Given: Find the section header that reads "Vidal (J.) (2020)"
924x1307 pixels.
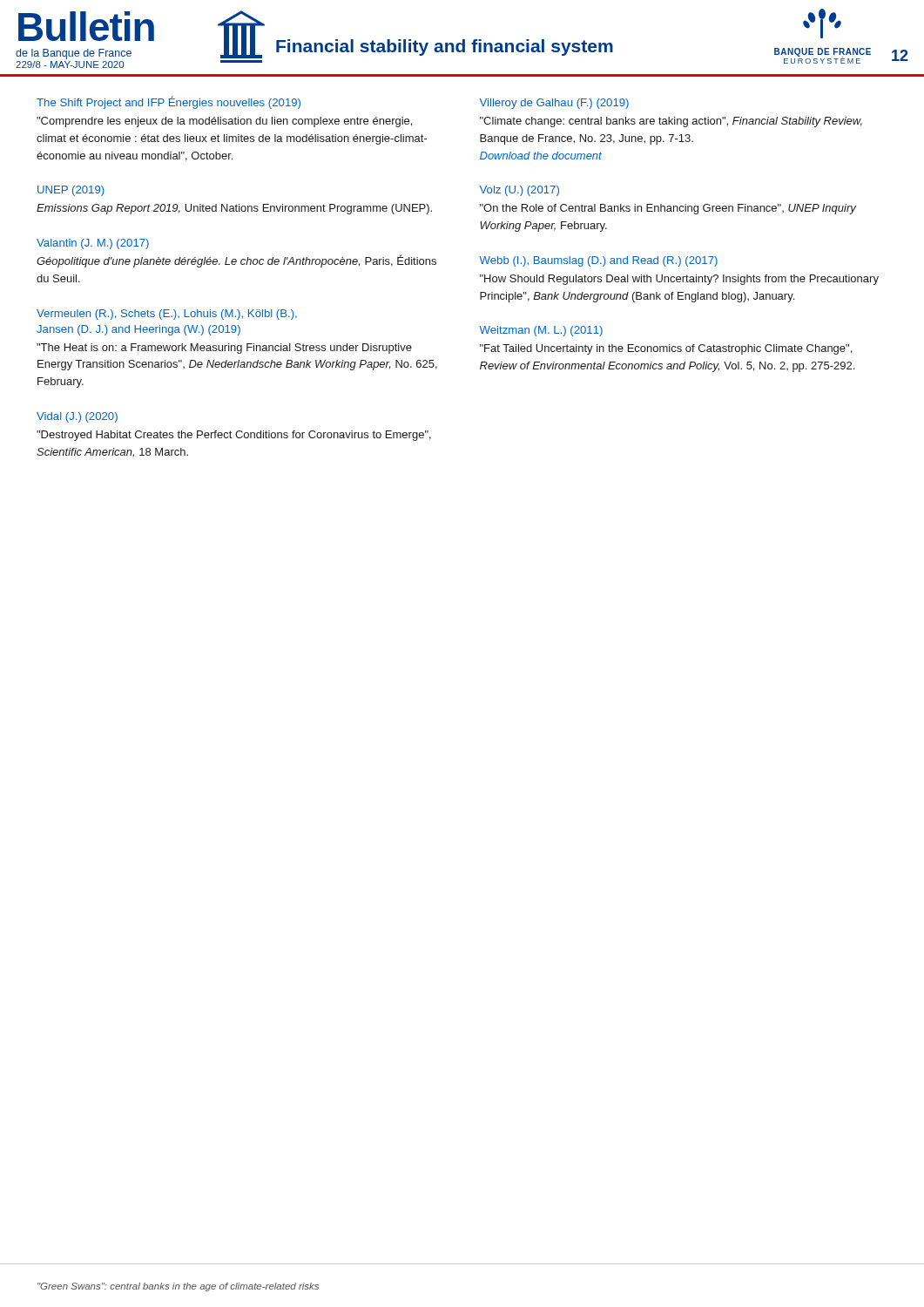Looking at the screenshot, I should 77,416.
